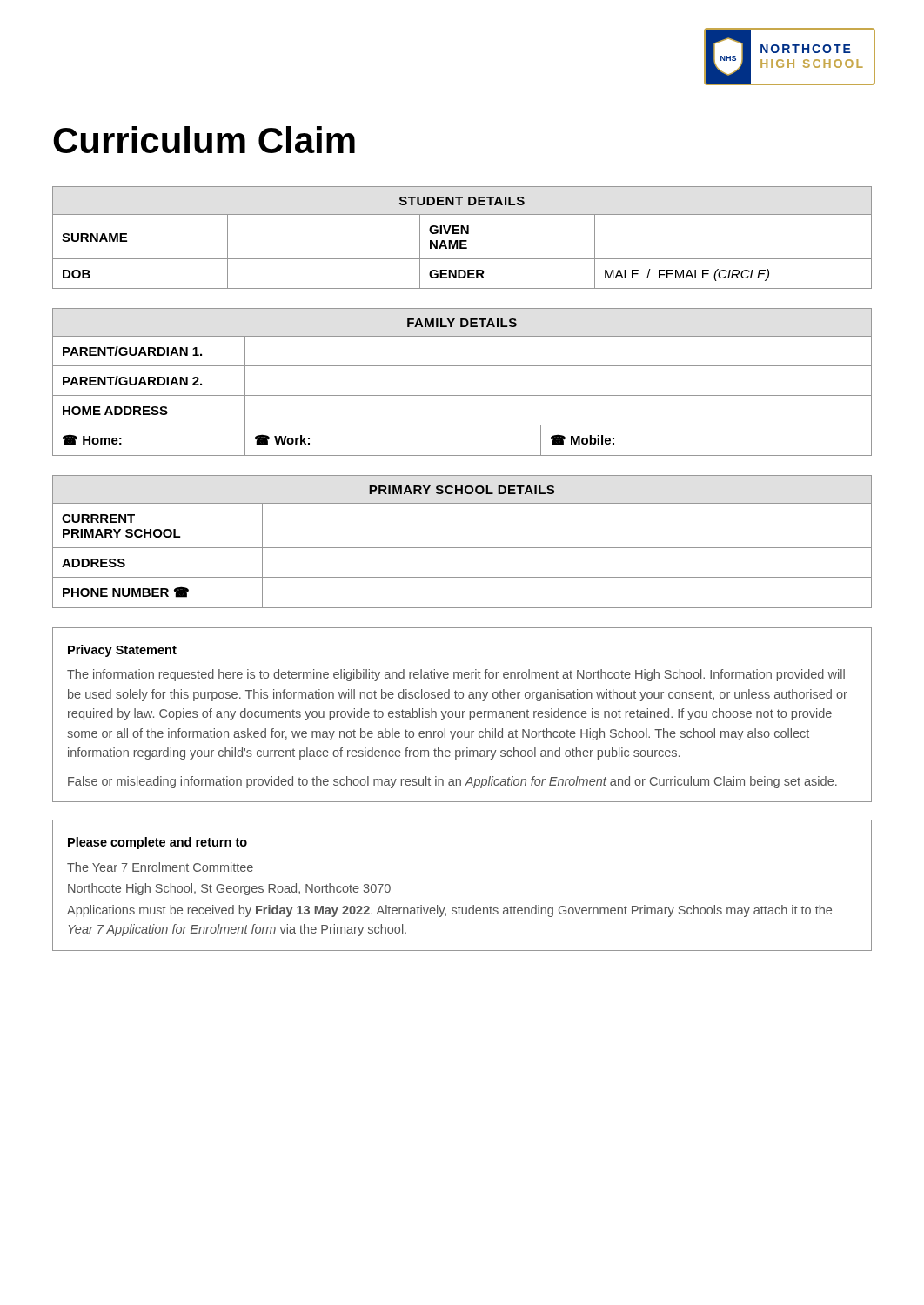Click on the element starting "Please complete and return to"
Screen dimensions: 1305x924
(157, 843)
